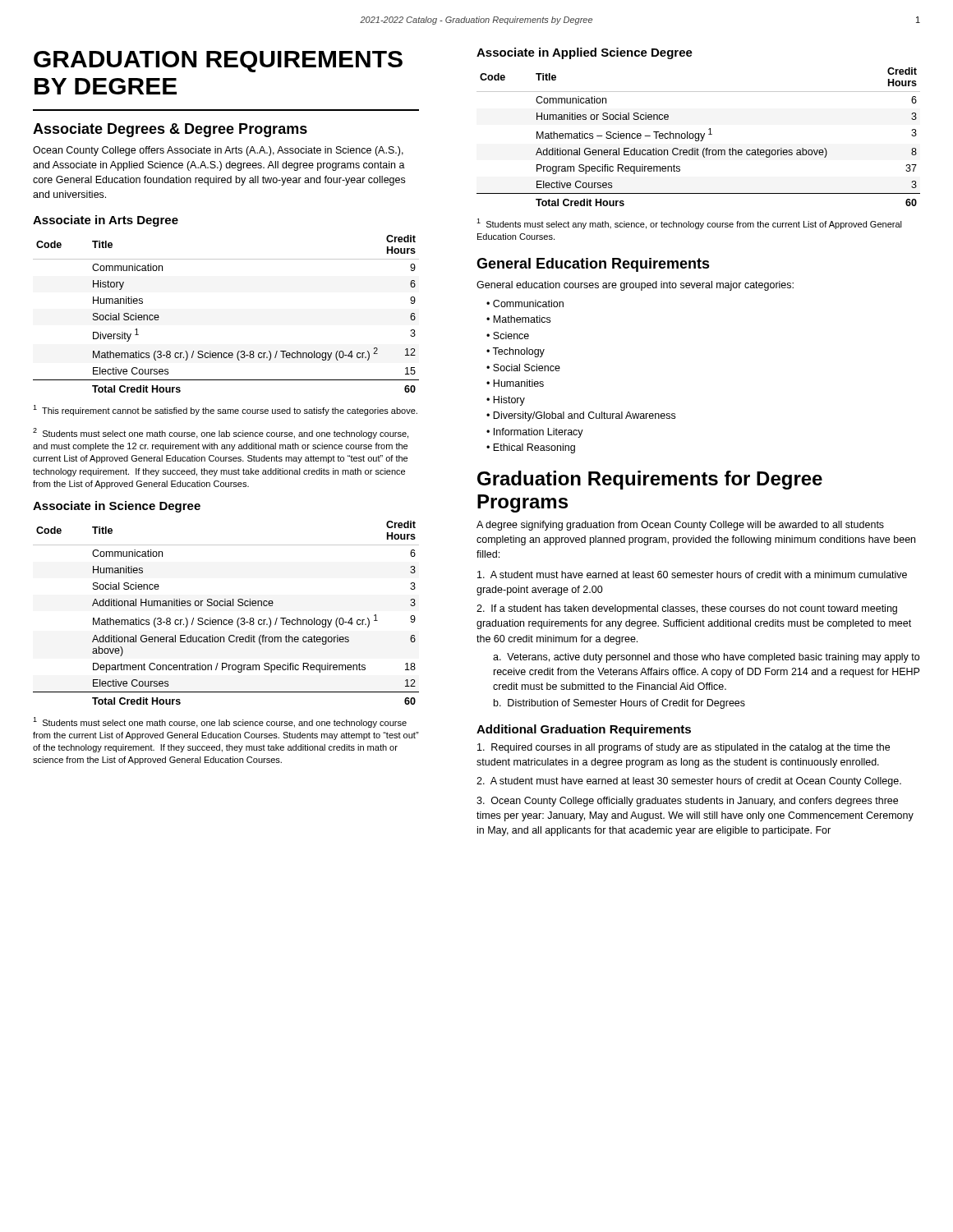Select the list item that reads "• Diversity/Global and Cultural Awareness"
This screenshot has width=953, height=1232.
581,416
